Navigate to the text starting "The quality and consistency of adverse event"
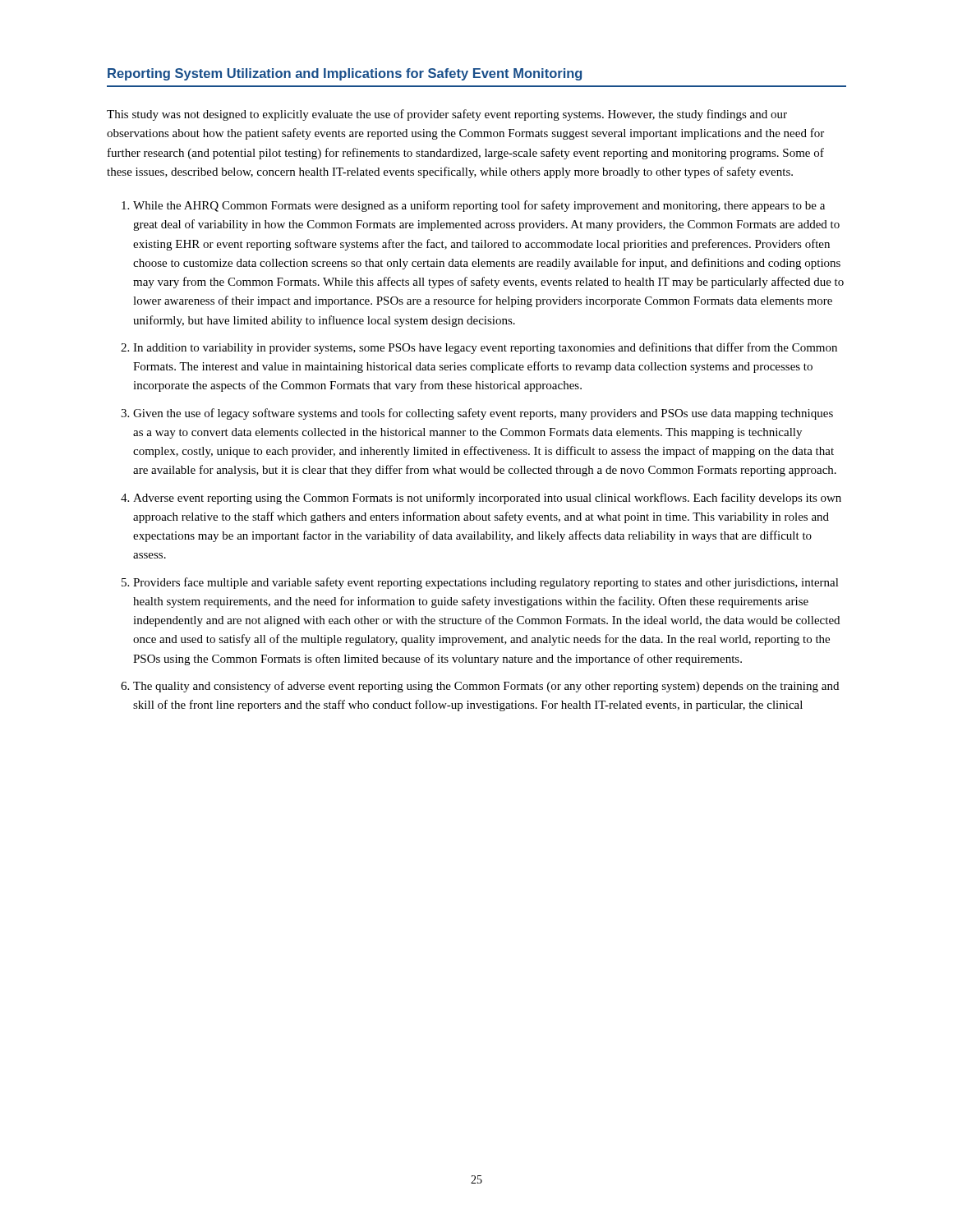The height and width of the screenshot is (1232, 953). (486, 695)
